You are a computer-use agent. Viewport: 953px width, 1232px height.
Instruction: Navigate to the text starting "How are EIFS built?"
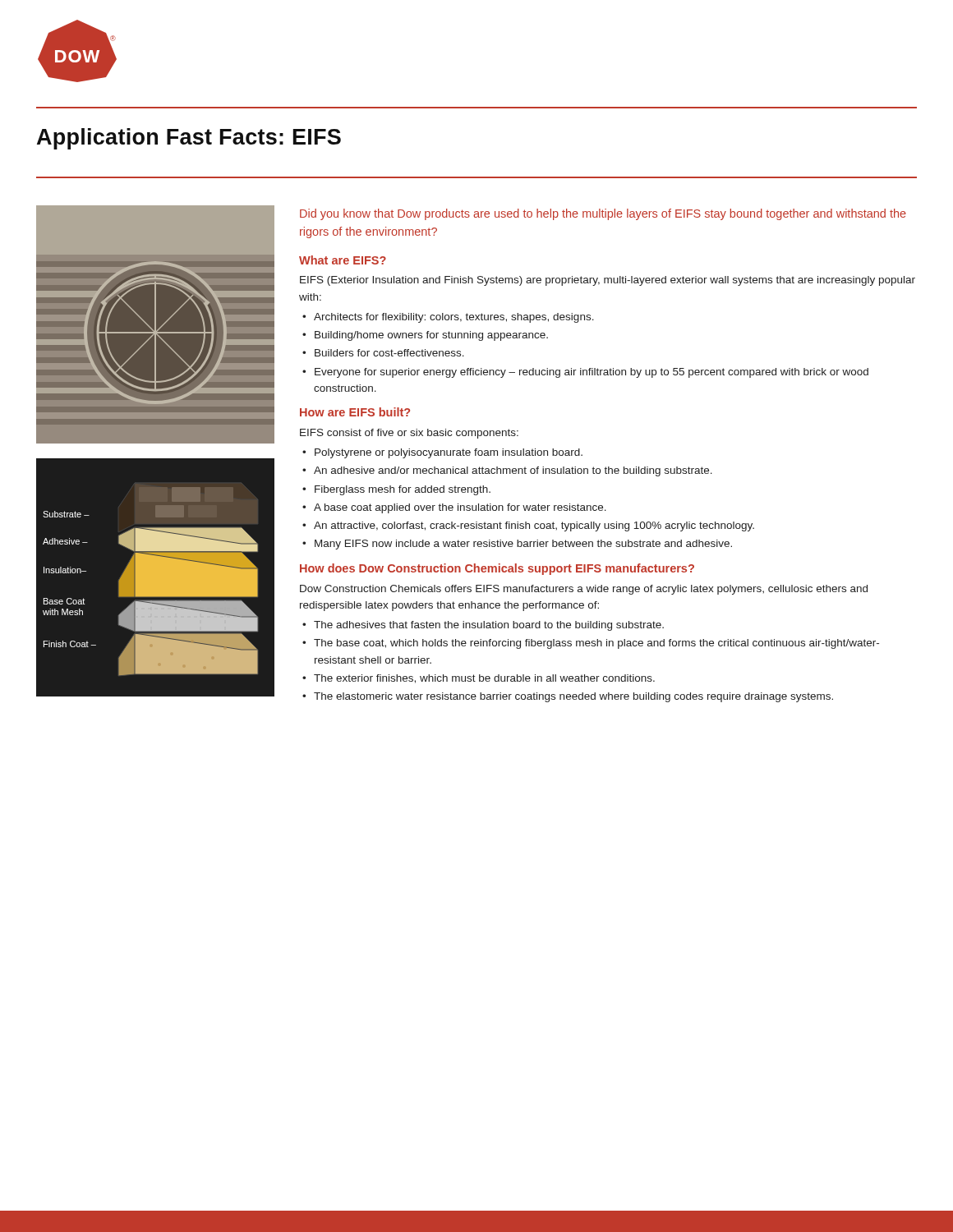(x=355, y=412)
